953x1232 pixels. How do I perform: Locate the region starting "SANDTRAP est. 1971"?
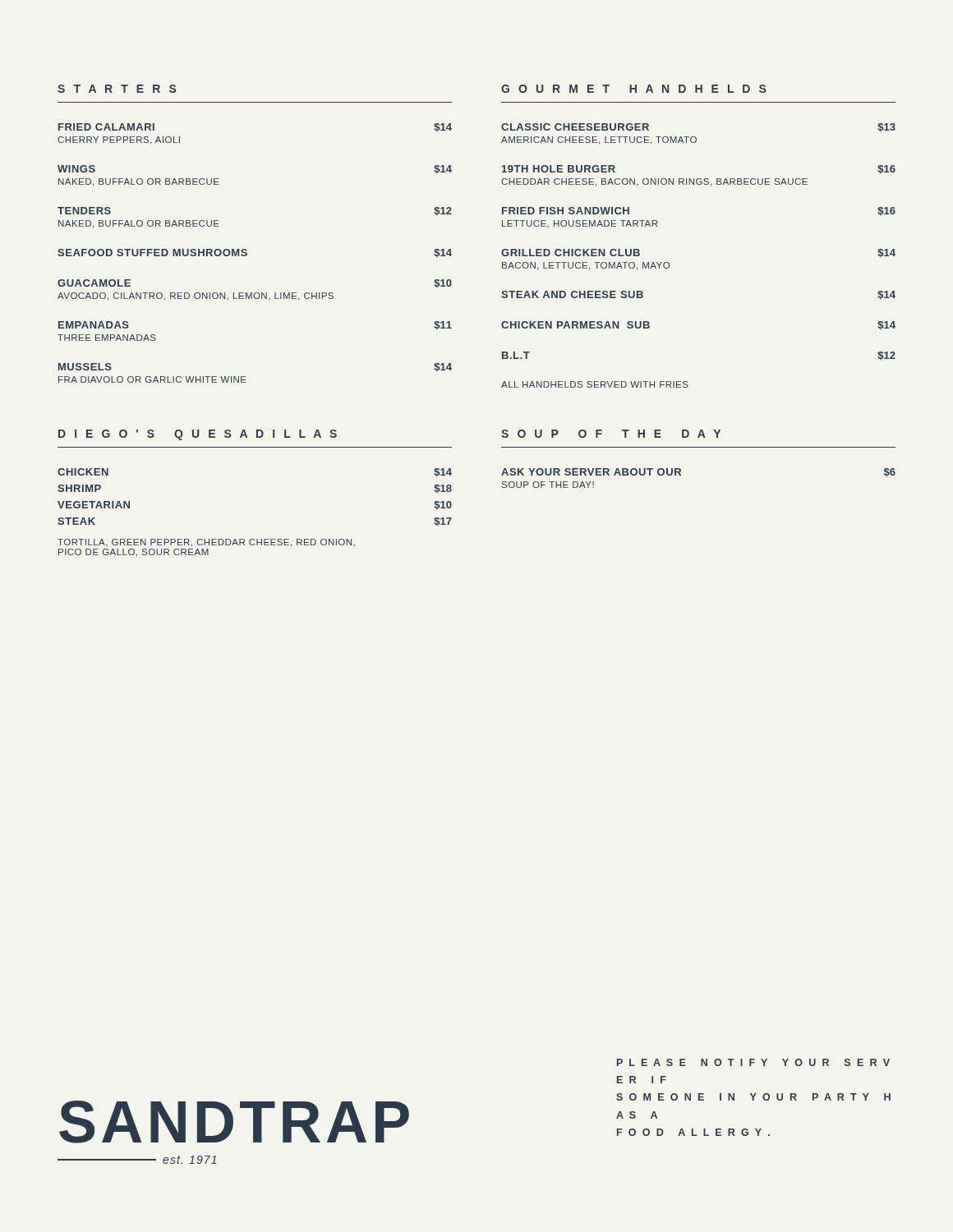tap(236, 1129)
